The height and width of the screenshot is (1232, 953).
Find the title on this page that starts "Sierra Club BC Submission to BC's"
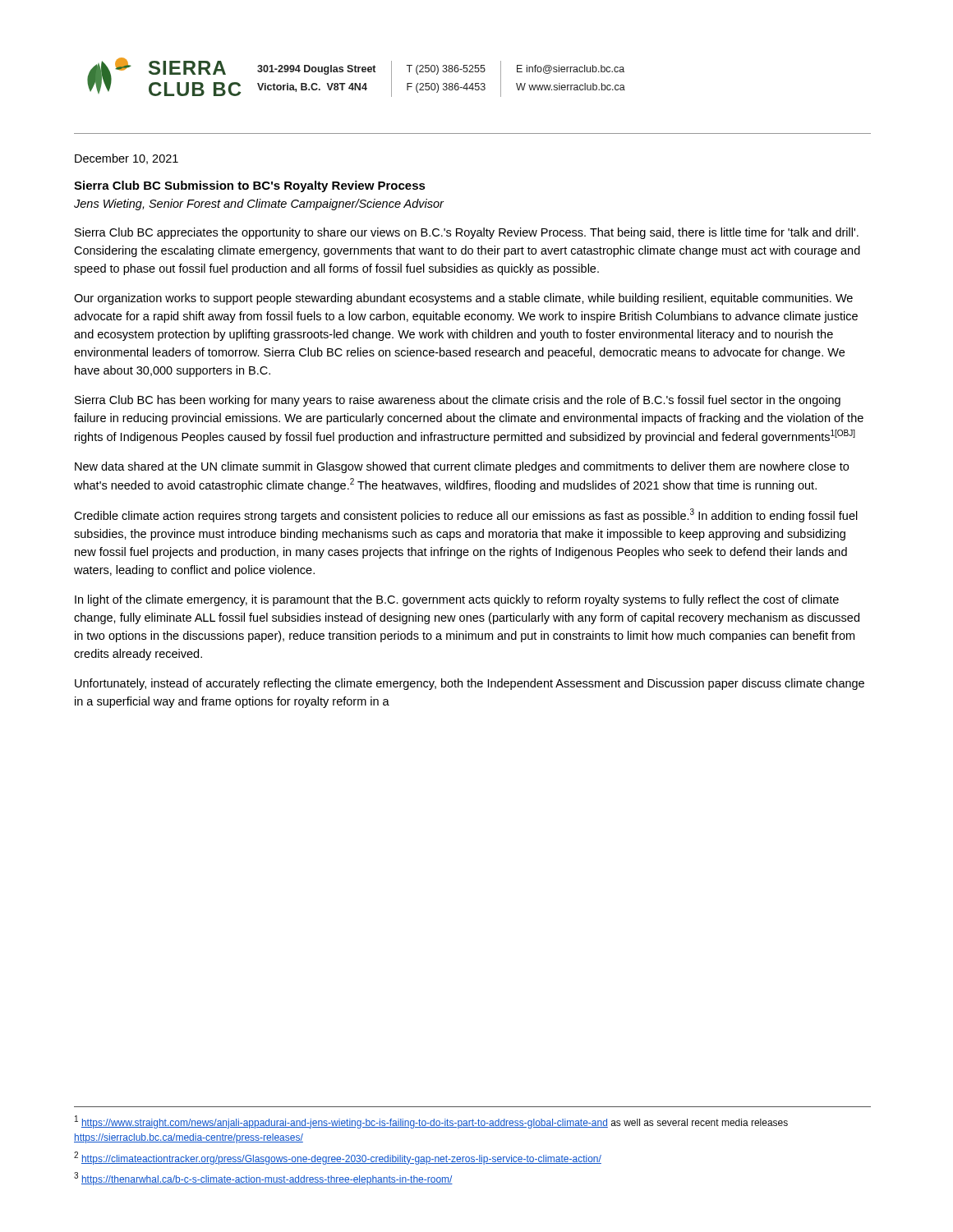250,185
